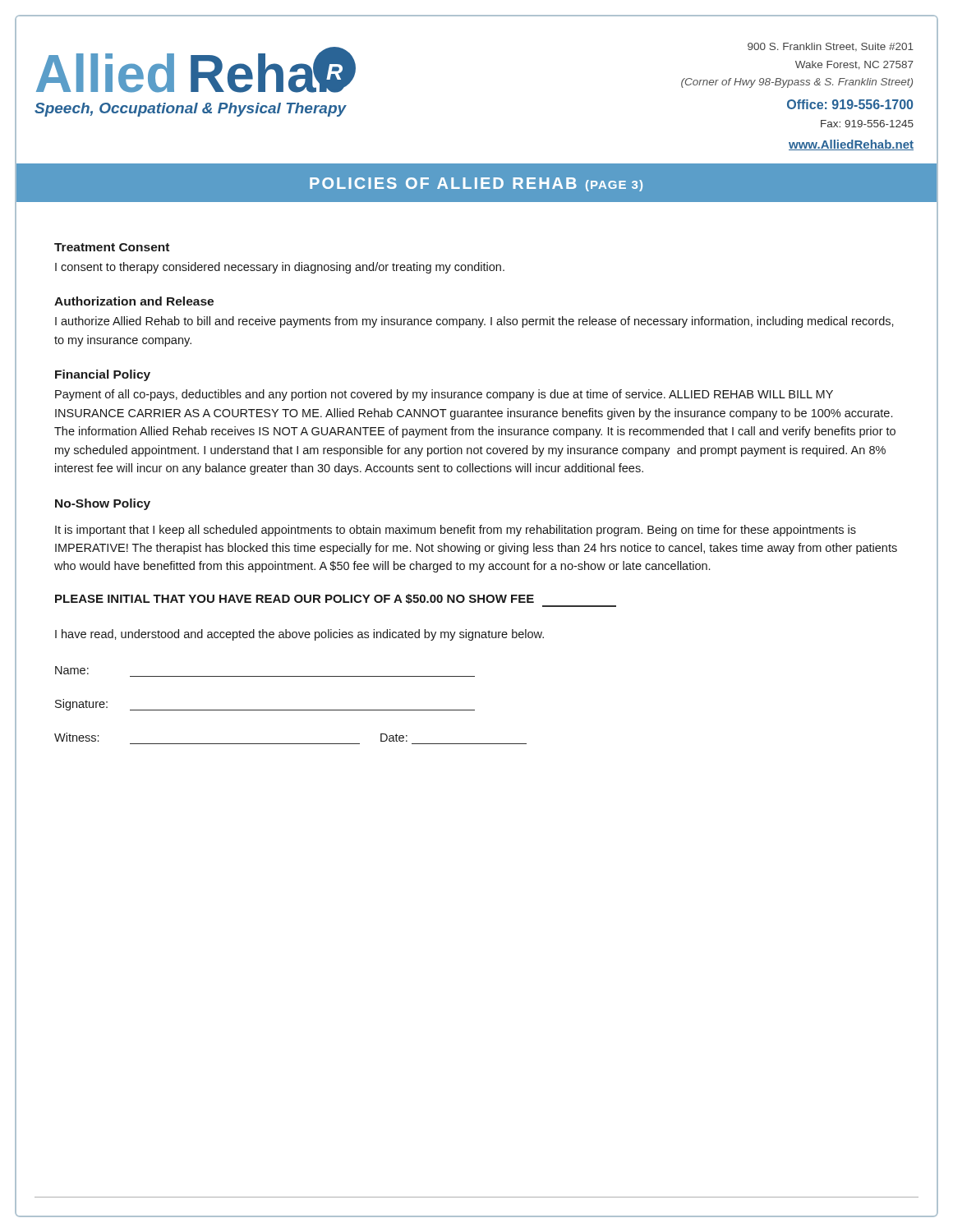Find the section header with the text "Financial Policy"

pos(102,374)
